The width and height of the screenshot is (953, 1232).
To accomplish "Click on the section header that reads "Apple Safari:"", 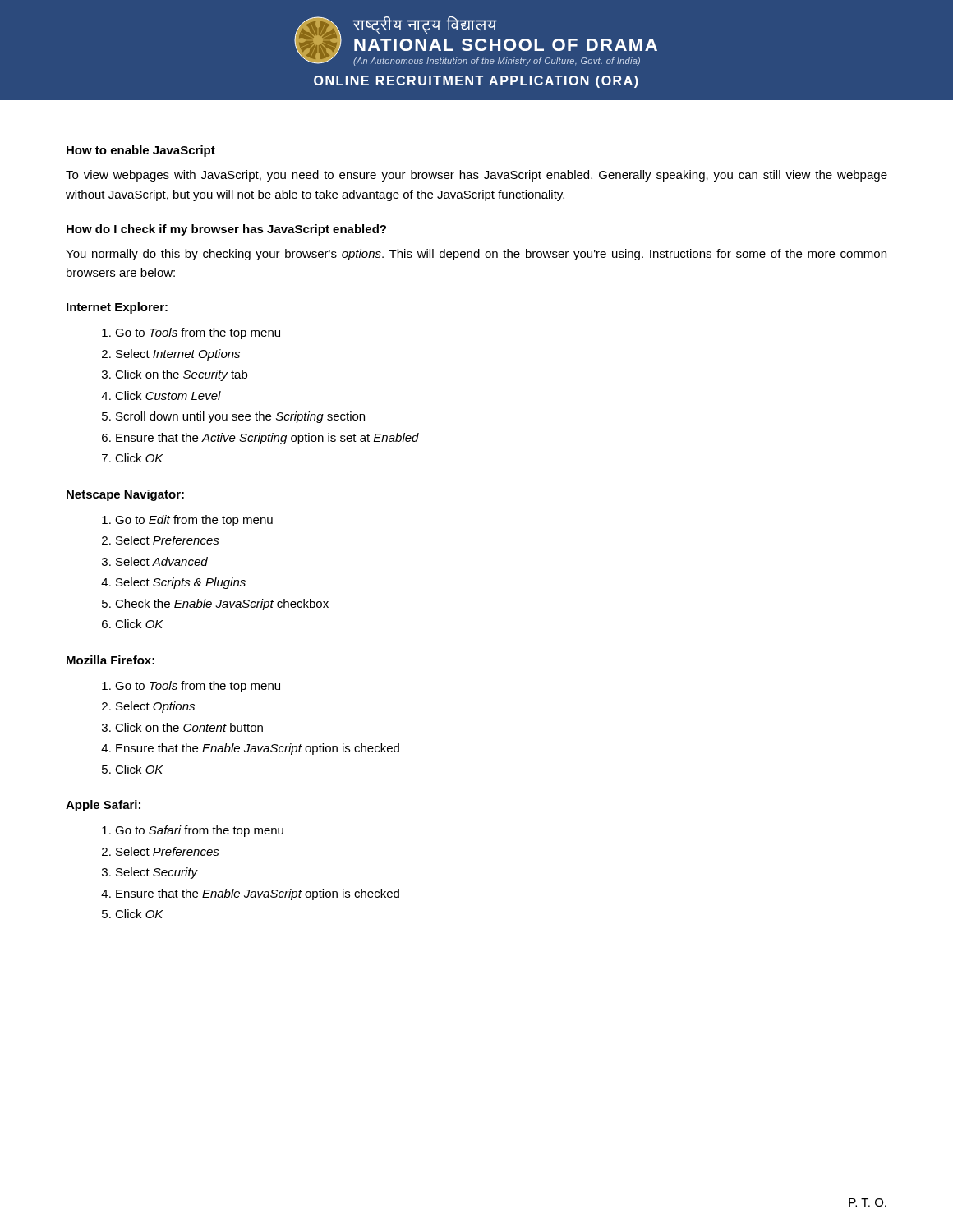I will click(104, 805).
